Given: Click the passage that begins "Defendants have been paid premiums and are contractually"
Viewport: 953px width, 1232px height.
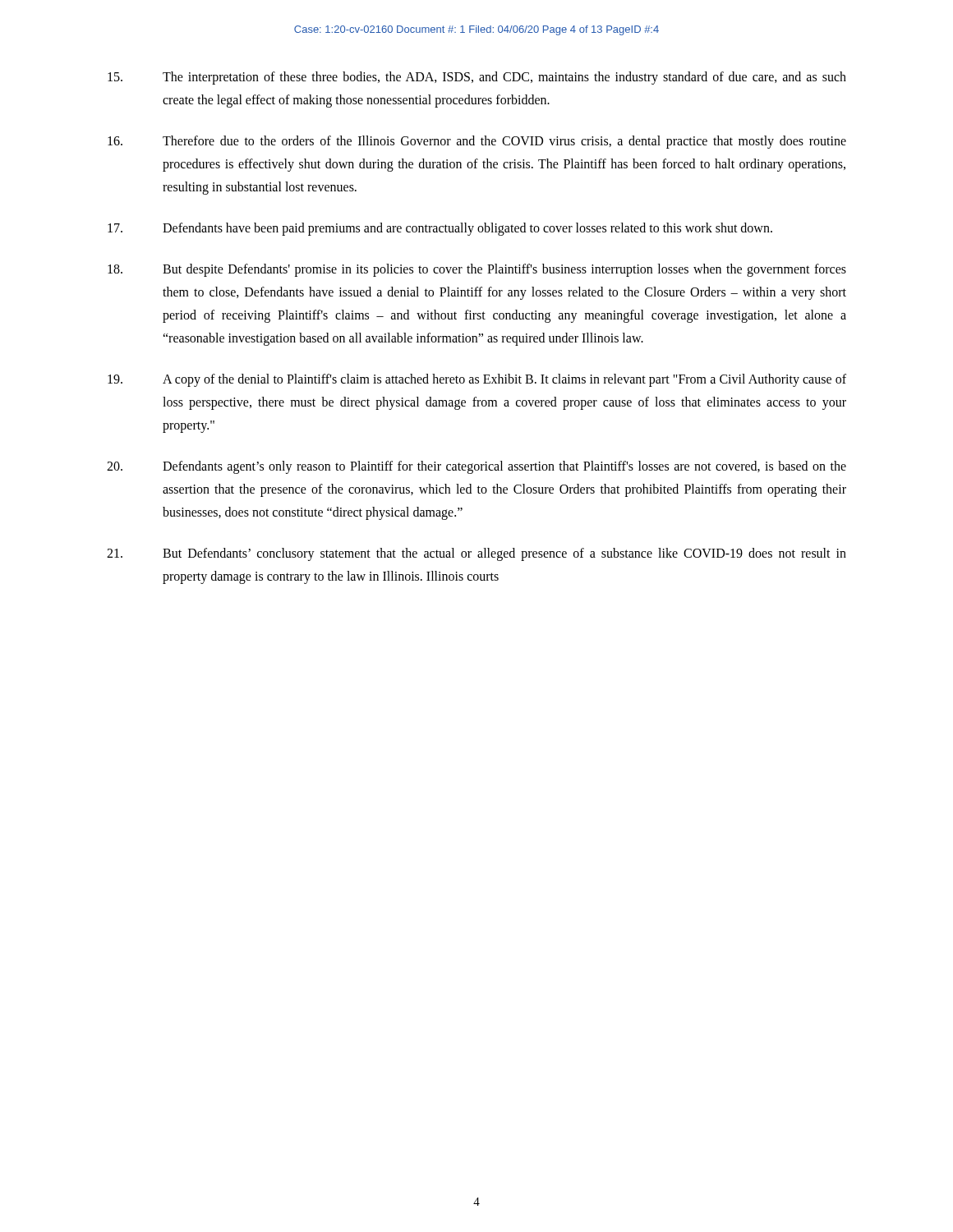Looking at the screenshot, I should coord(476,228).
